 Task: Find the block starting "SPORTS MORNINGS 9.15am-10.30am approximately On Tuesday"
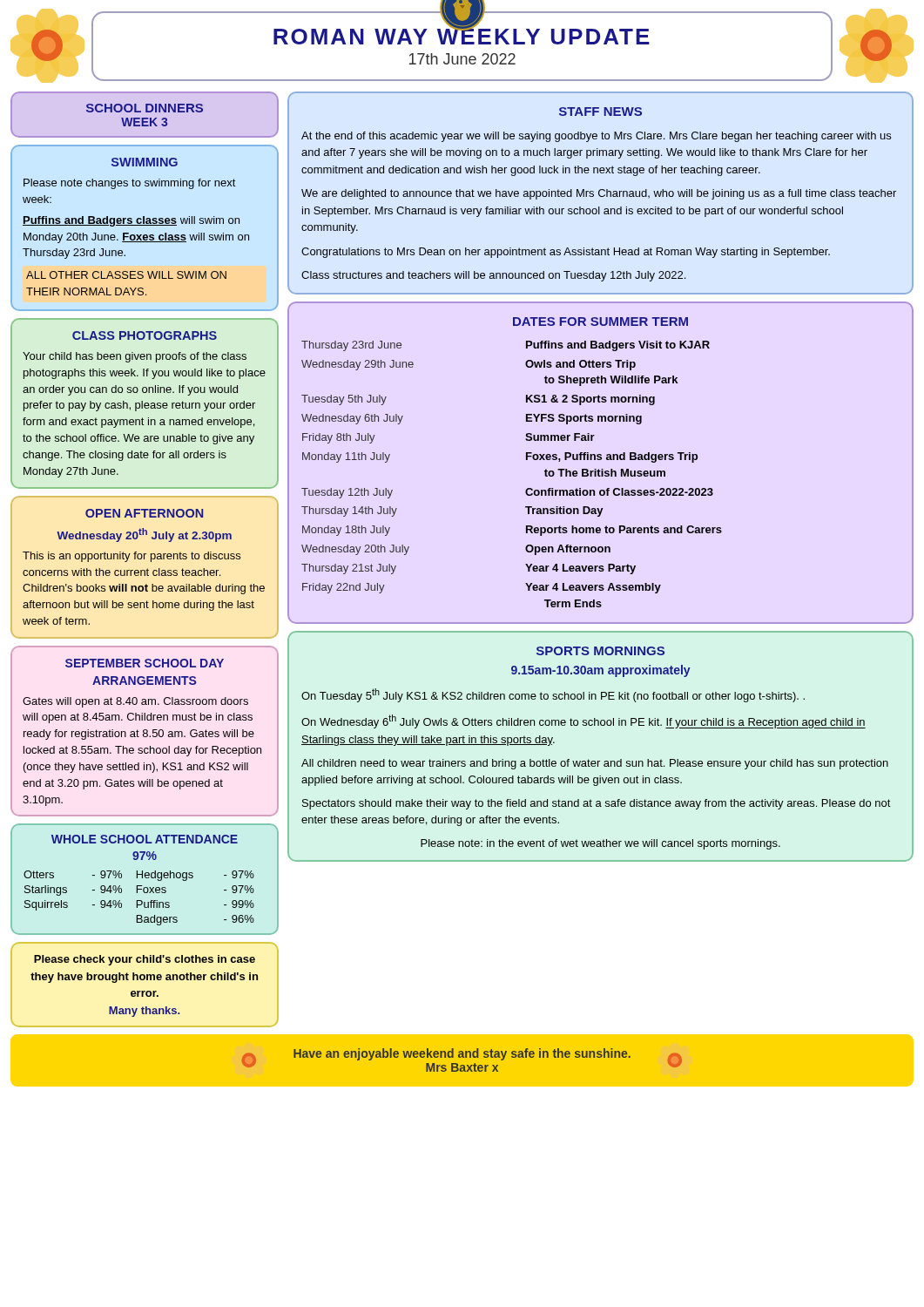coord(600,651)
